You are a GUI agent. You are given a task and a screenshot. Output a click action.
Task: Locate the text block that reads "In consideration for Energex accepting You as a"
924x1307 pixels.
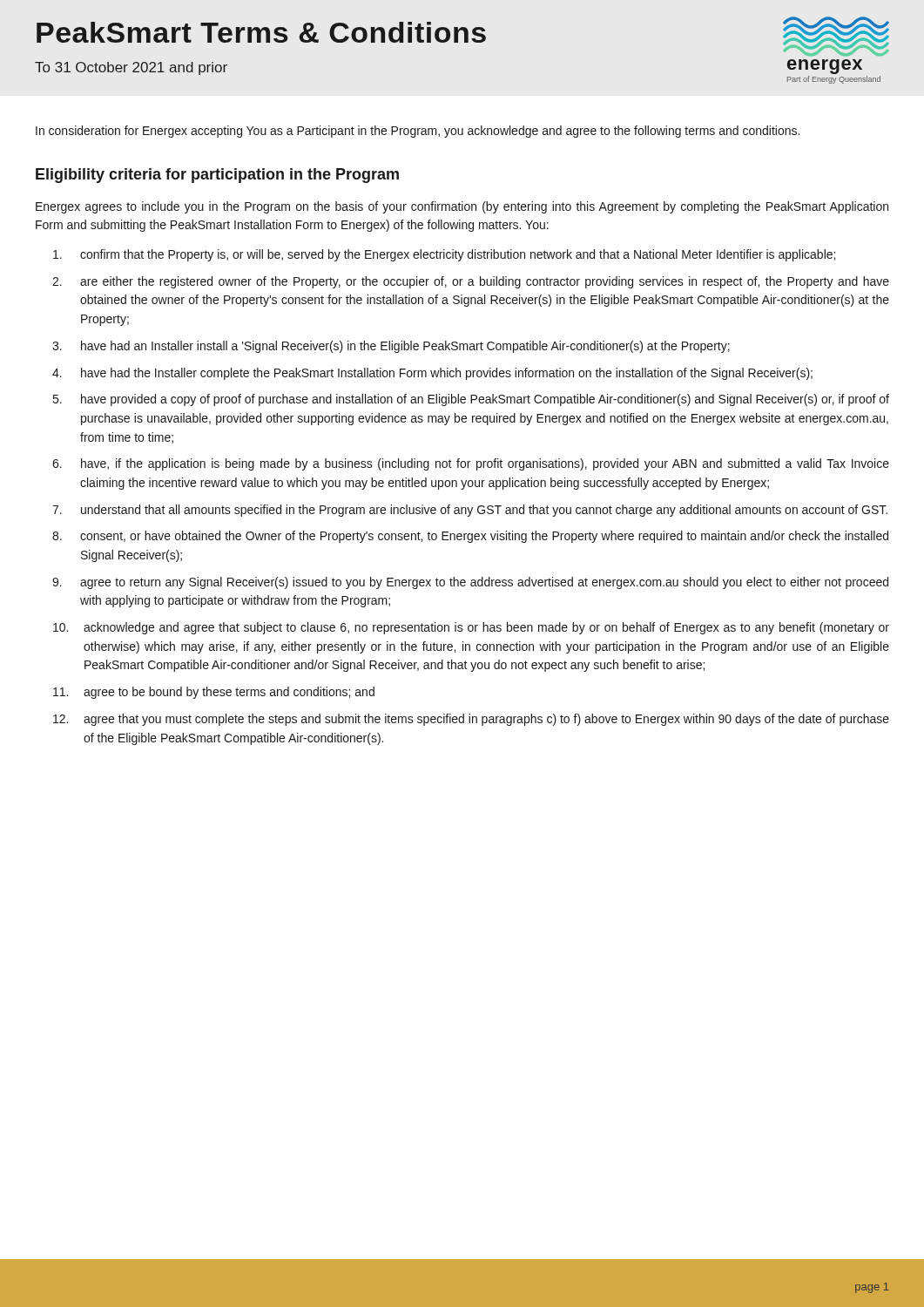coord(418,131)
